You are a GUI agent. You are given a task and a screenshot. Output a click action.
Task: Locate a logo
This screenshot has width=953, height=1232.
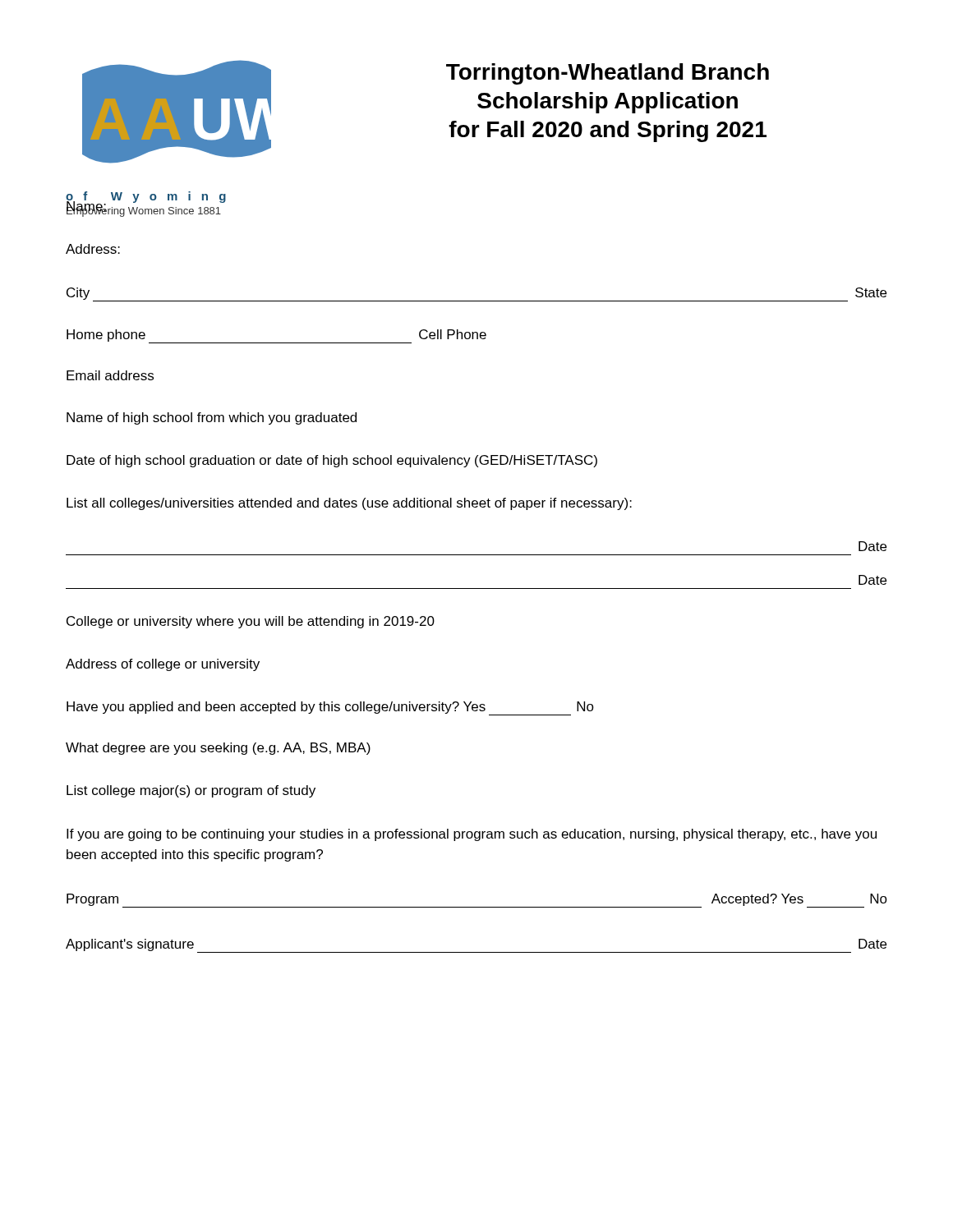[181, 133]
